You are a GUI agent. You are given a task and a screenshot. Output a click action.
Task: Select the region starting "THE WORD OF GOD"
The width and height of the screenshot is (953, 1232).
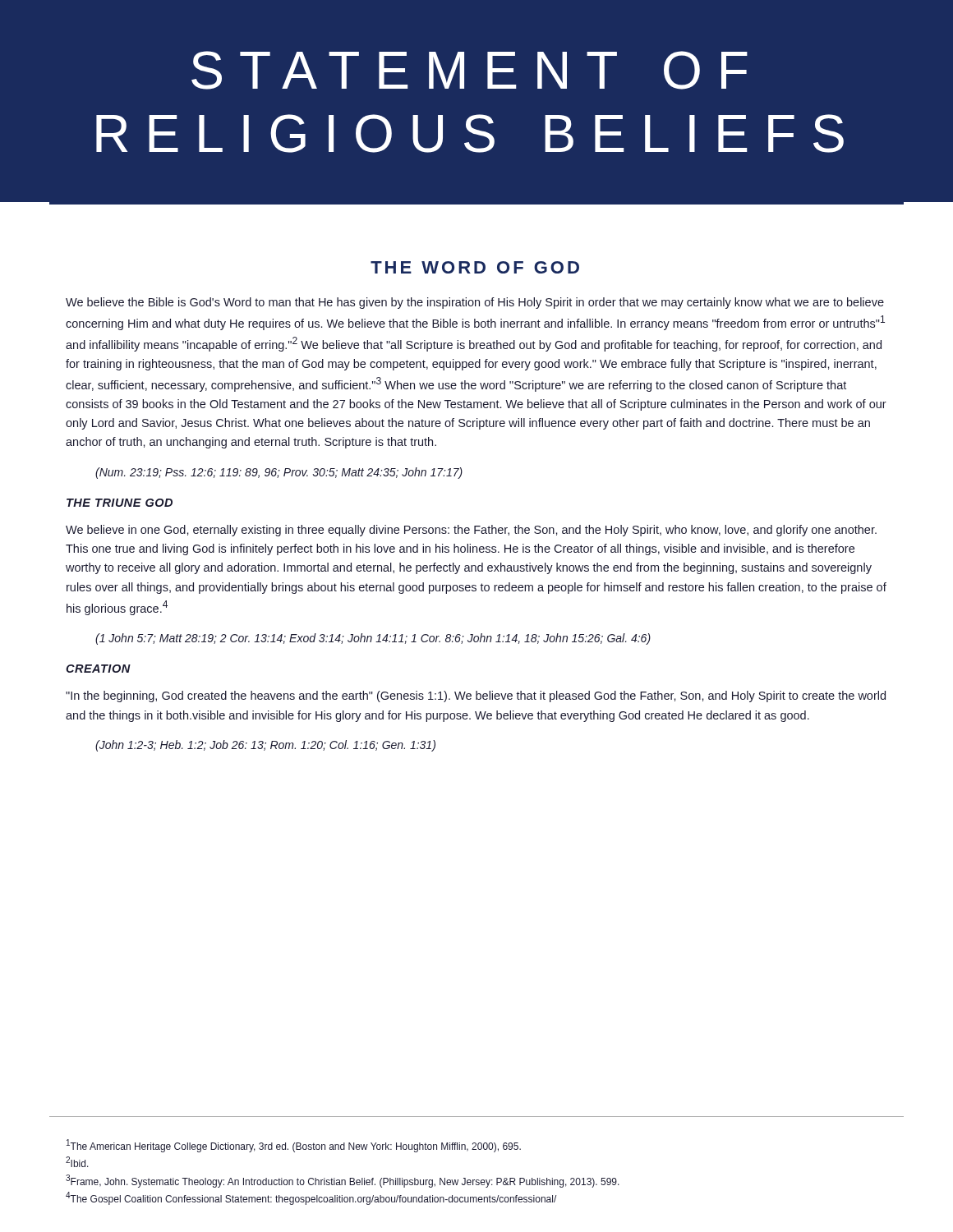point(476,267)
